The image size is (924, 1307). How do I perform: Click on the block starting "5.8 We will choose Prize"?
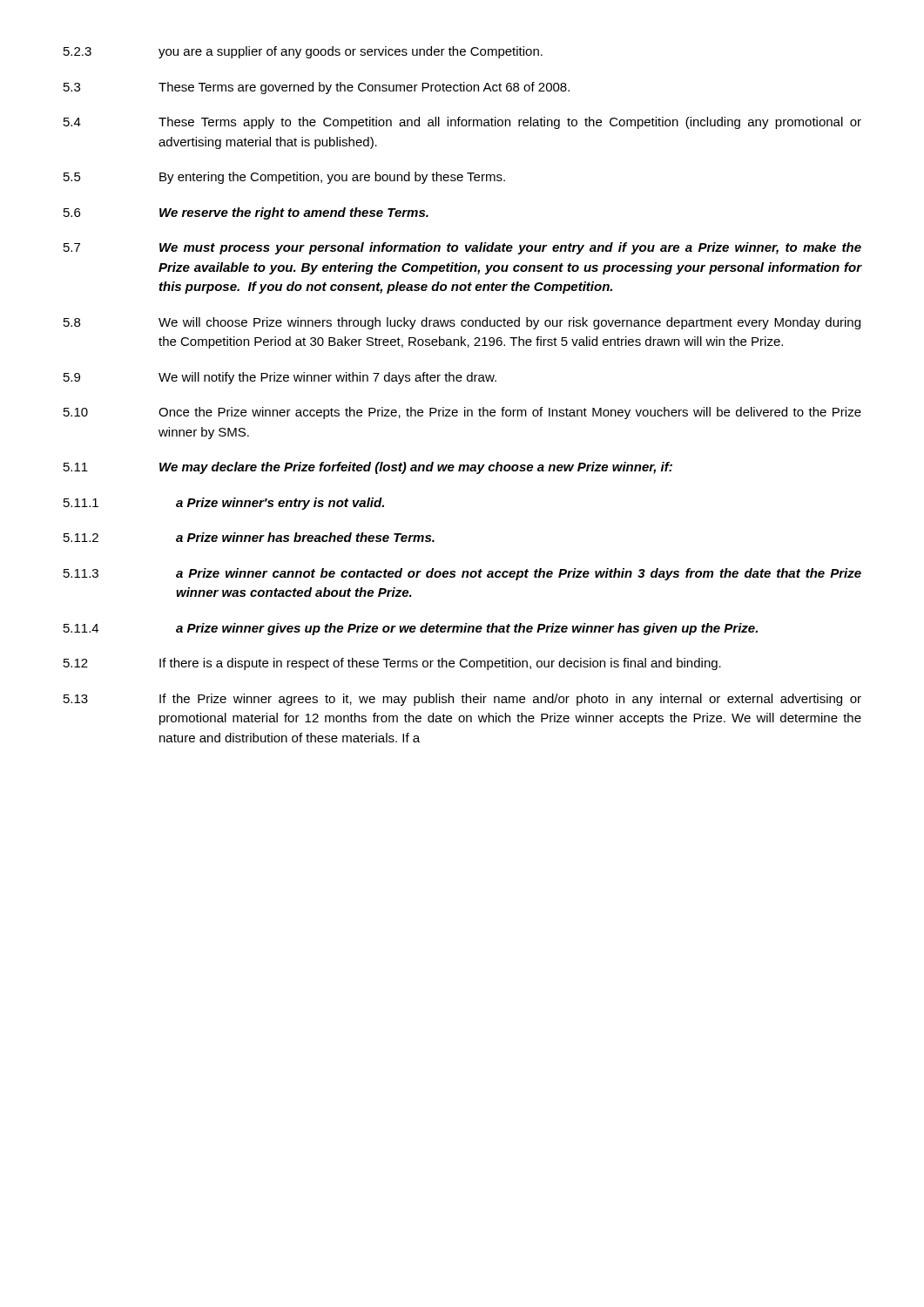point(462,332)
